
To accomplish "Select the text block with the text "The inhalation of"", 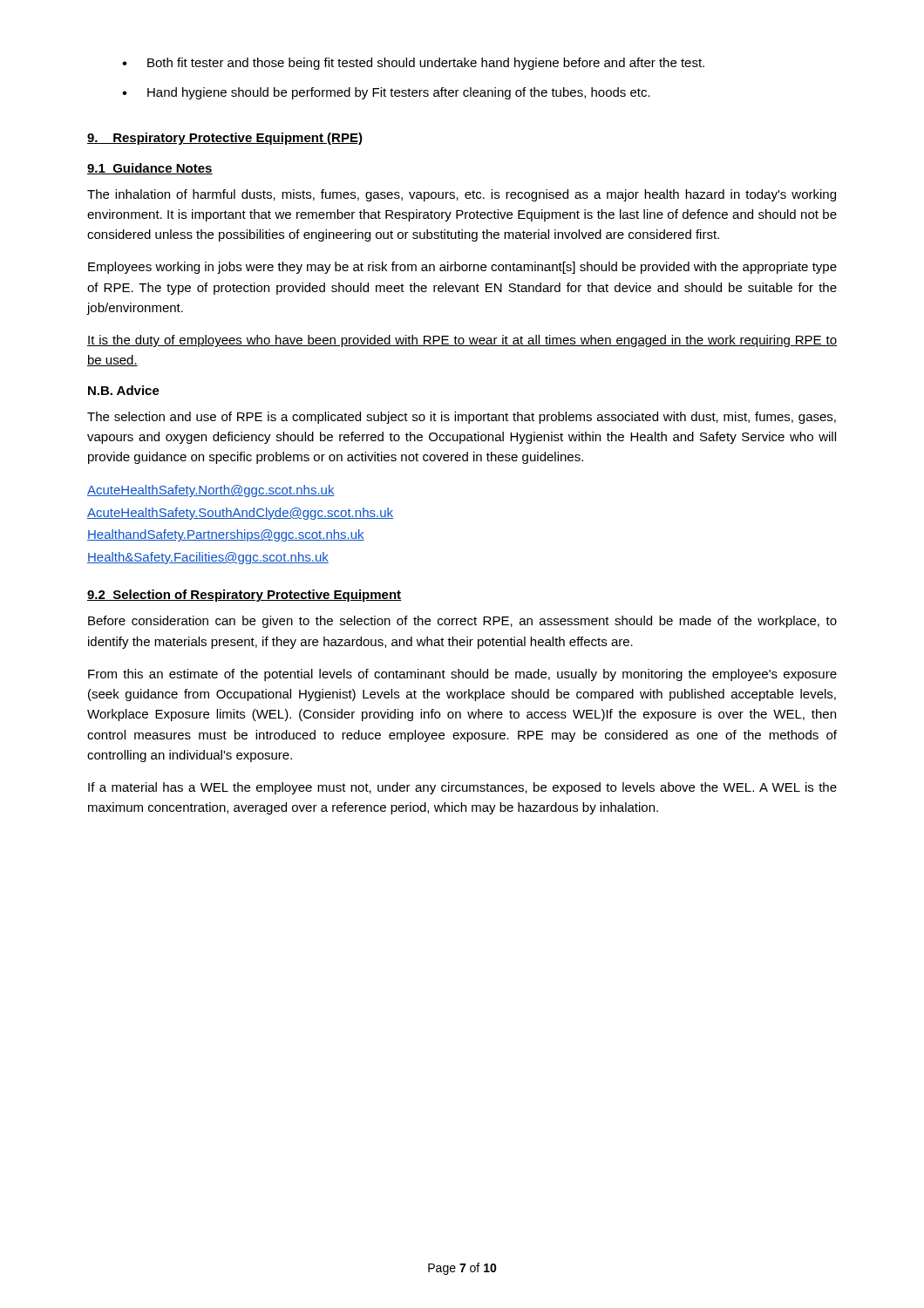I will coord(462,214).
